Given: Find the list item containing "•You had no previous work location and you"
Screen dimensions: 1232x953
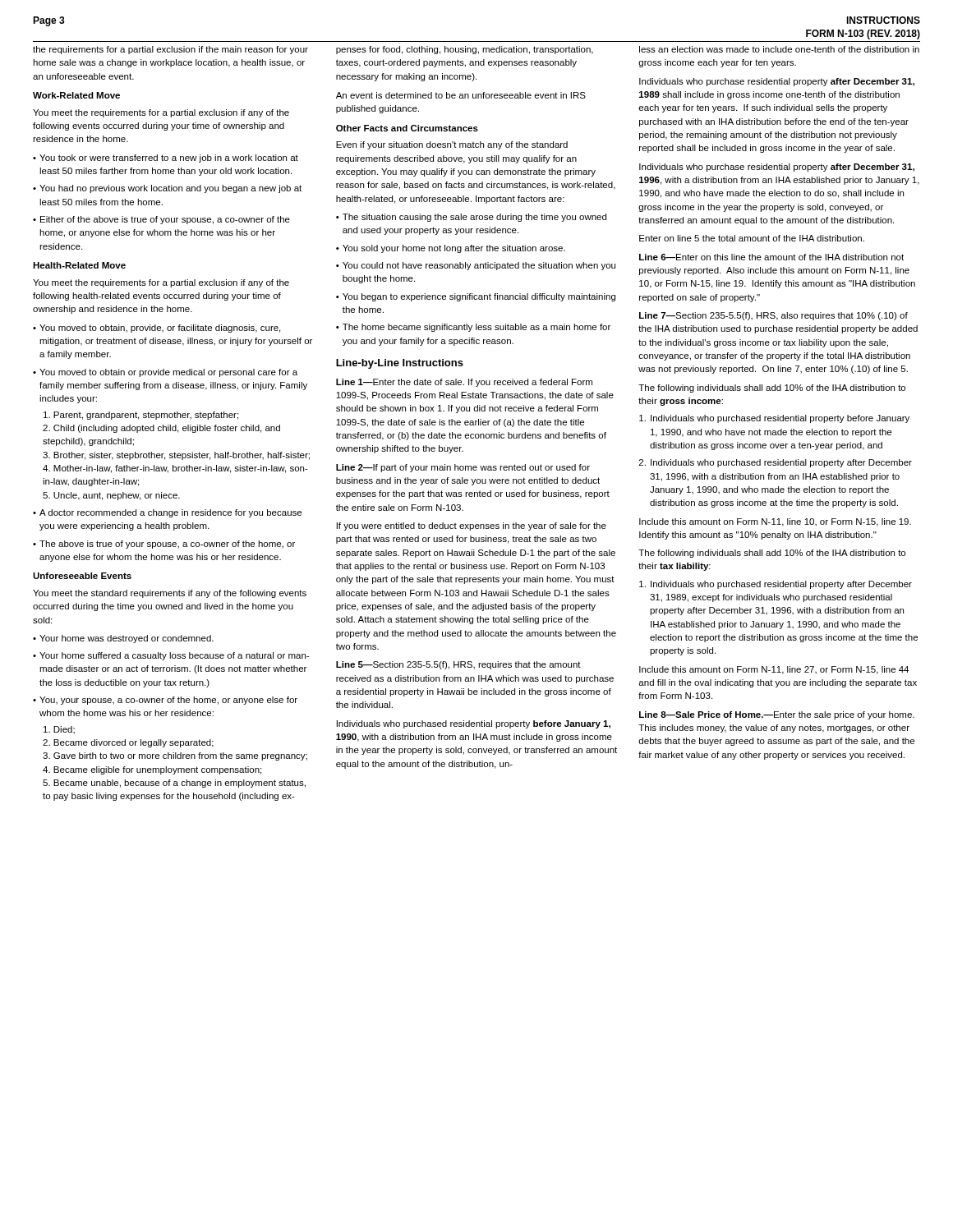Looking at the screenshot, I should tap(174, 195).
